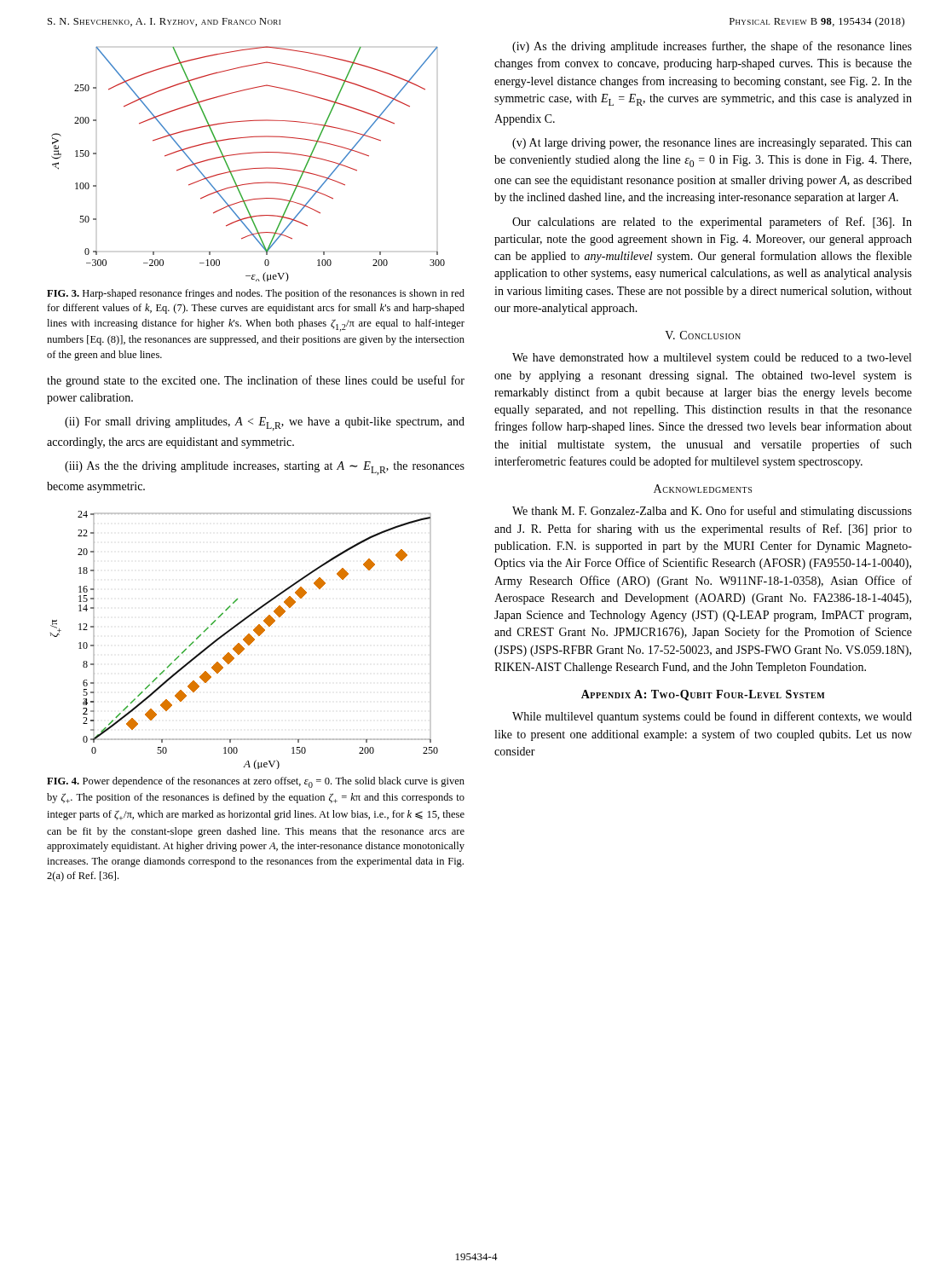Point to the text starting "FIG. 4. Power dependence of the"
The width and height of the screenshot is (952, 1279).
[256, 828]
